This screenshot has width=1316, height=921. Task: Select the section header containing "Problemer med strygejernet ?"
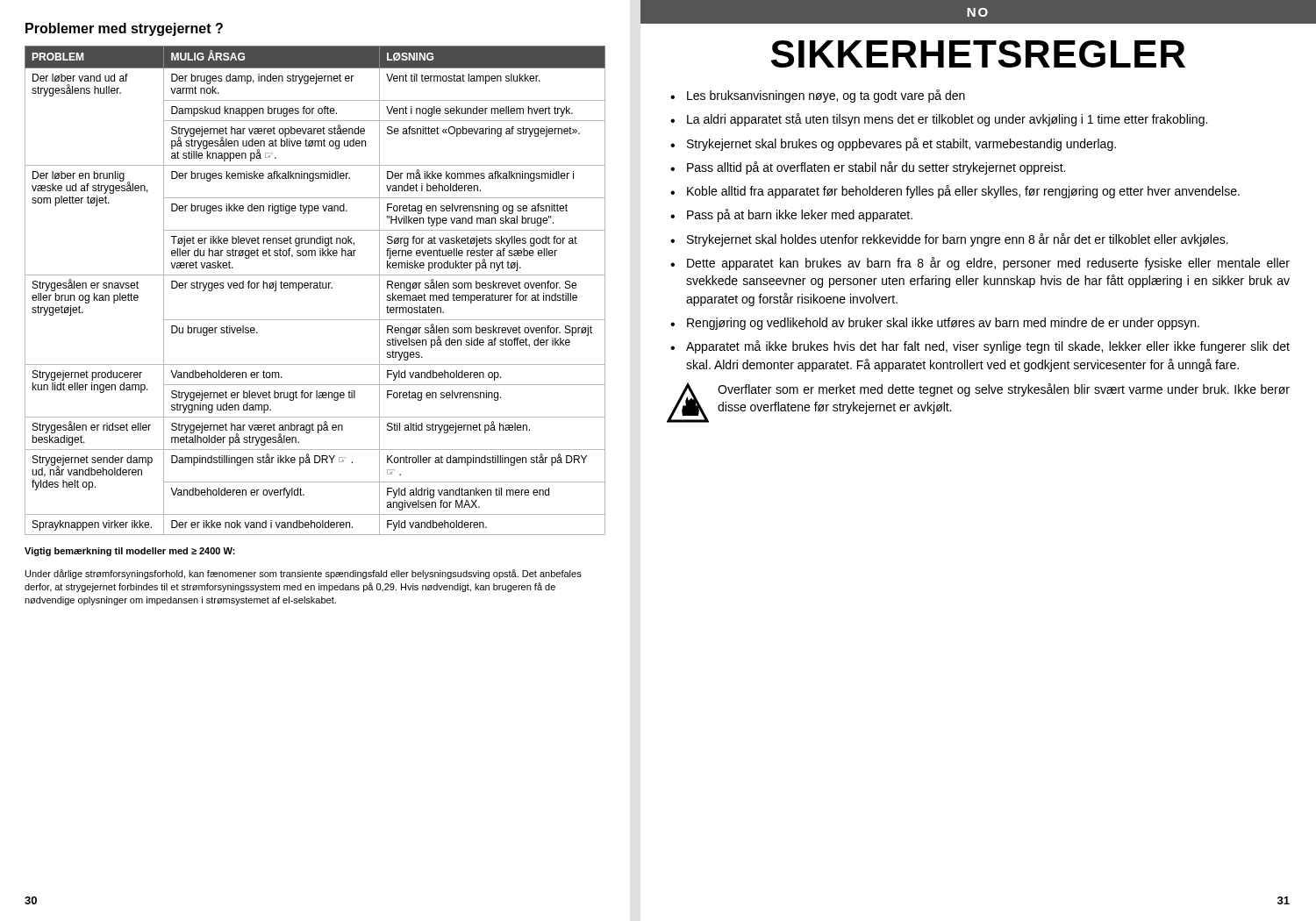point(124,29)
